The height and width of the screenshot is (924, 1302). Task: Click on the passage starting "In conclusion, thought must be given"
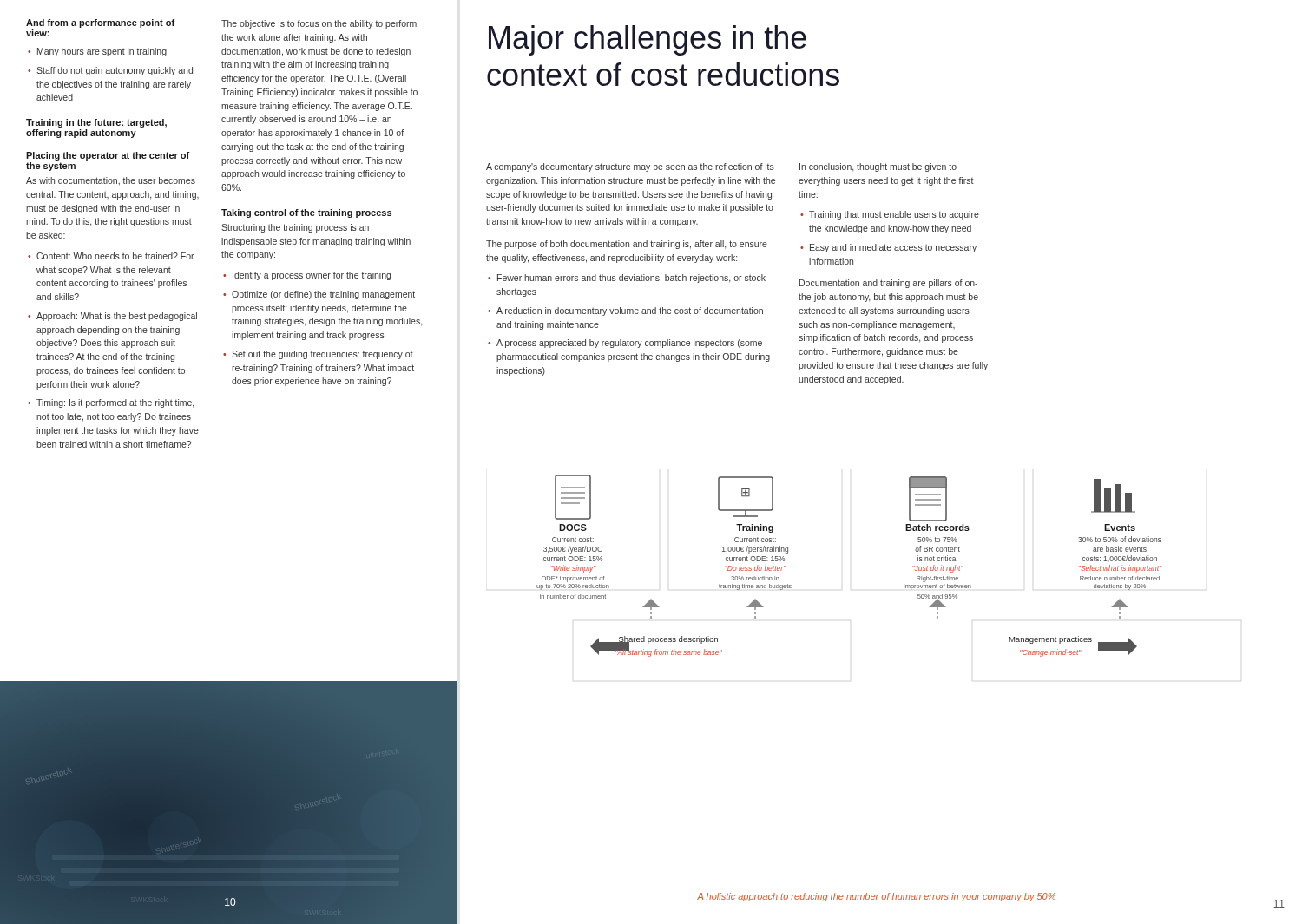click(886, 180)
